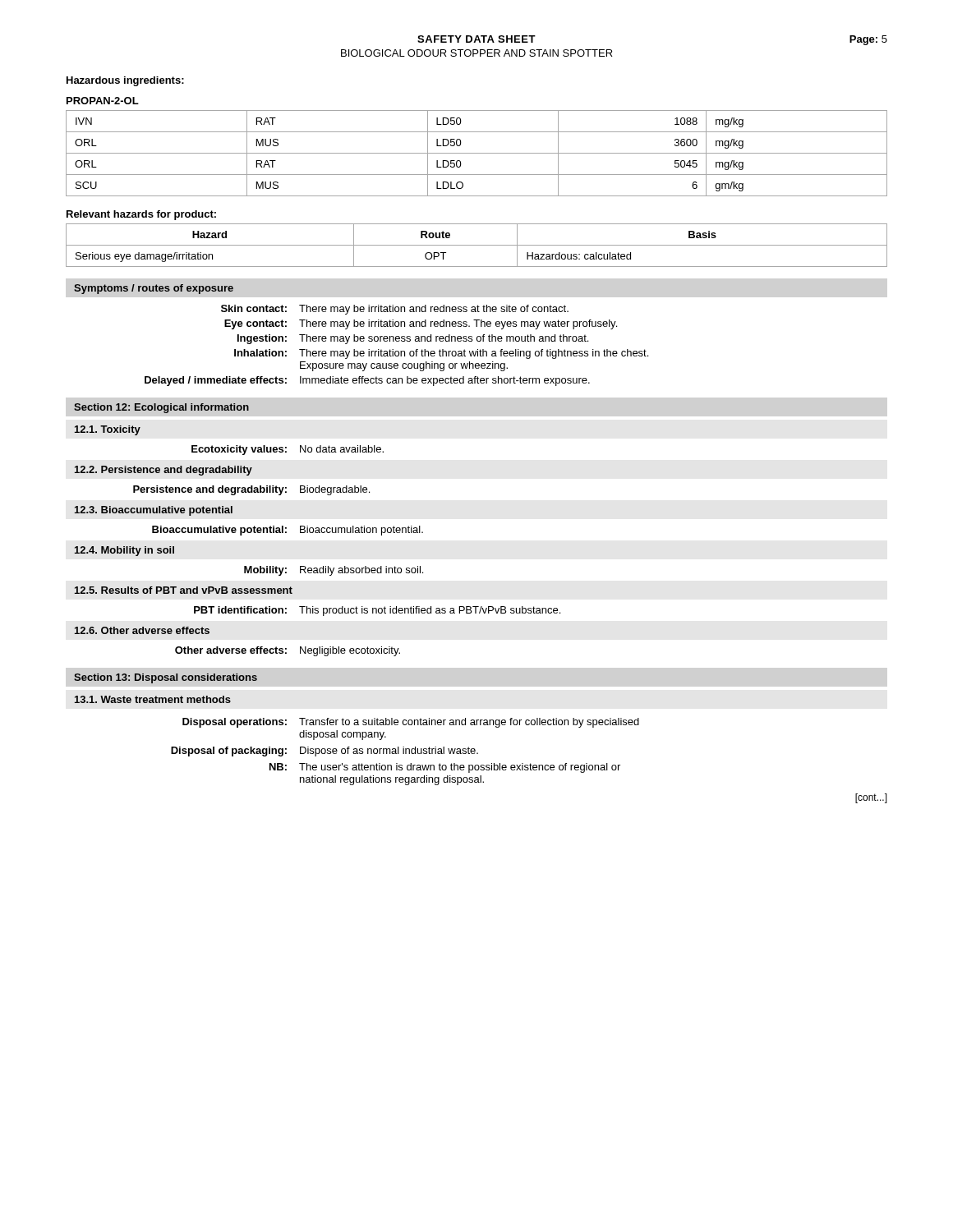Locate the section header with the text "12.2. Persistence and degradability"

point(163,469)
